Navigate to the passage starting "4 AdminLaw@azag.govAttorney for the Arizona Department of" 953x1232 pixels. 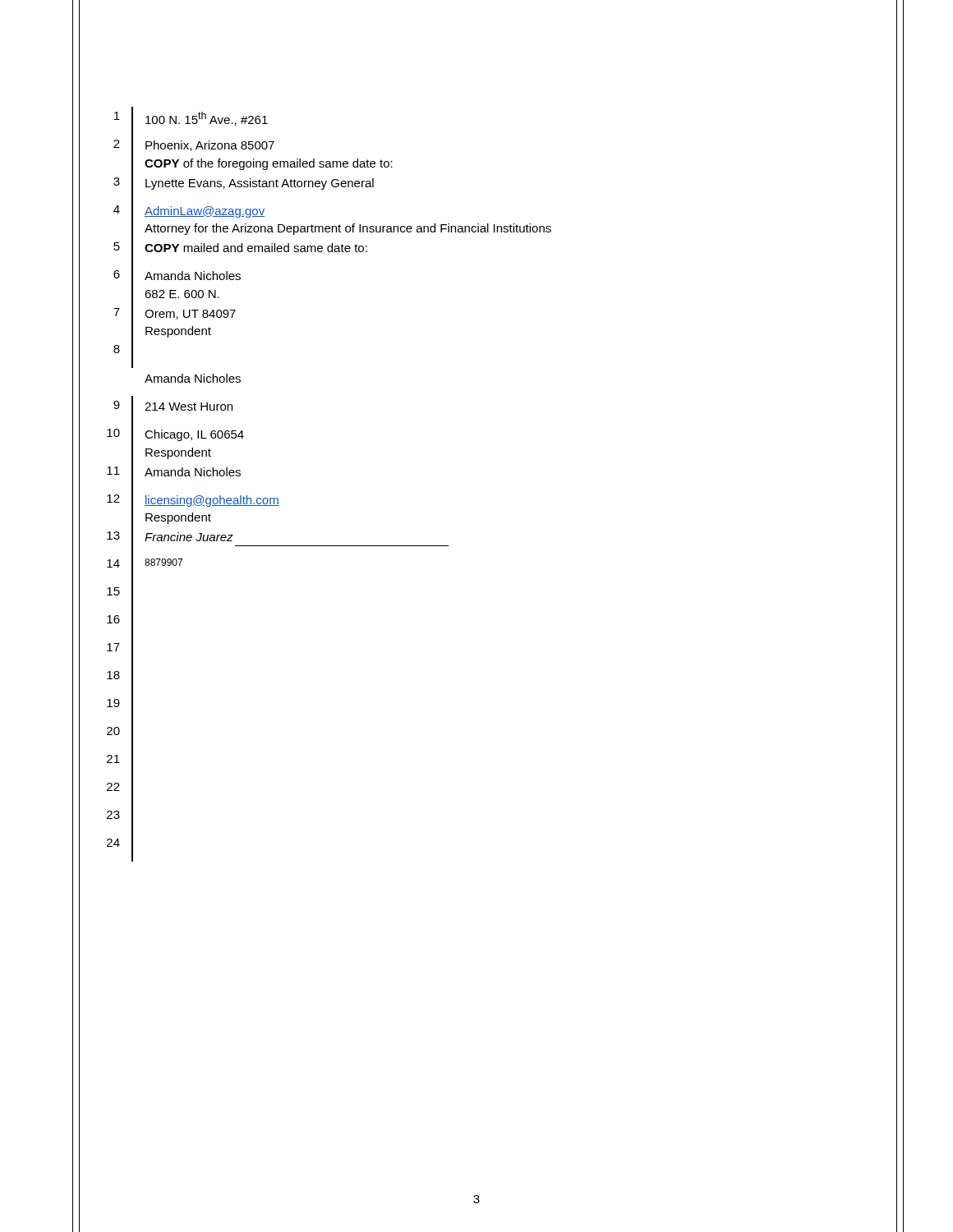coord(489,219)
